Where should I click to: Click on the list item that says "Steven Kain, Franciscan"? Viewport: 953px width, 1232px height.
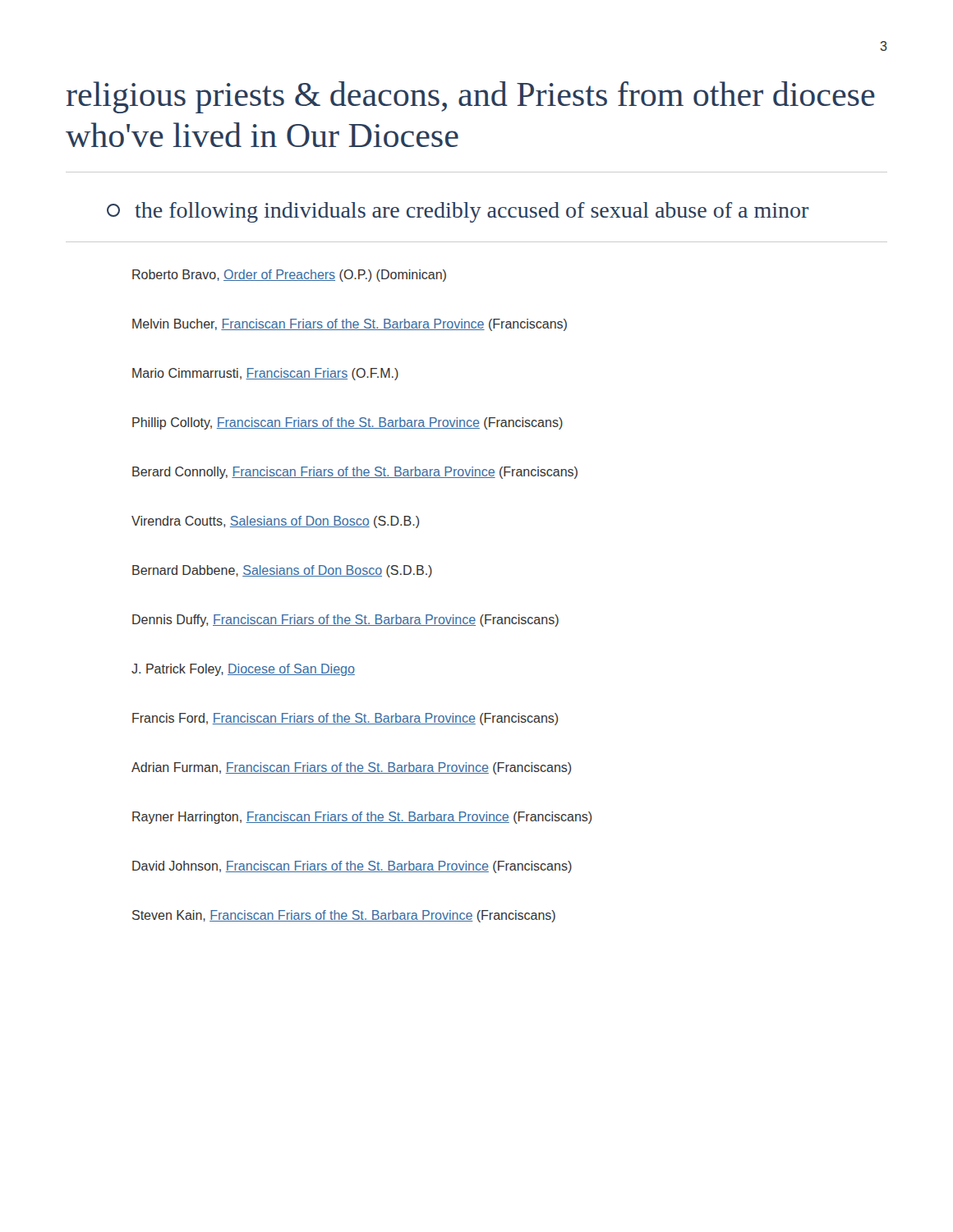(x=344, y=915)
